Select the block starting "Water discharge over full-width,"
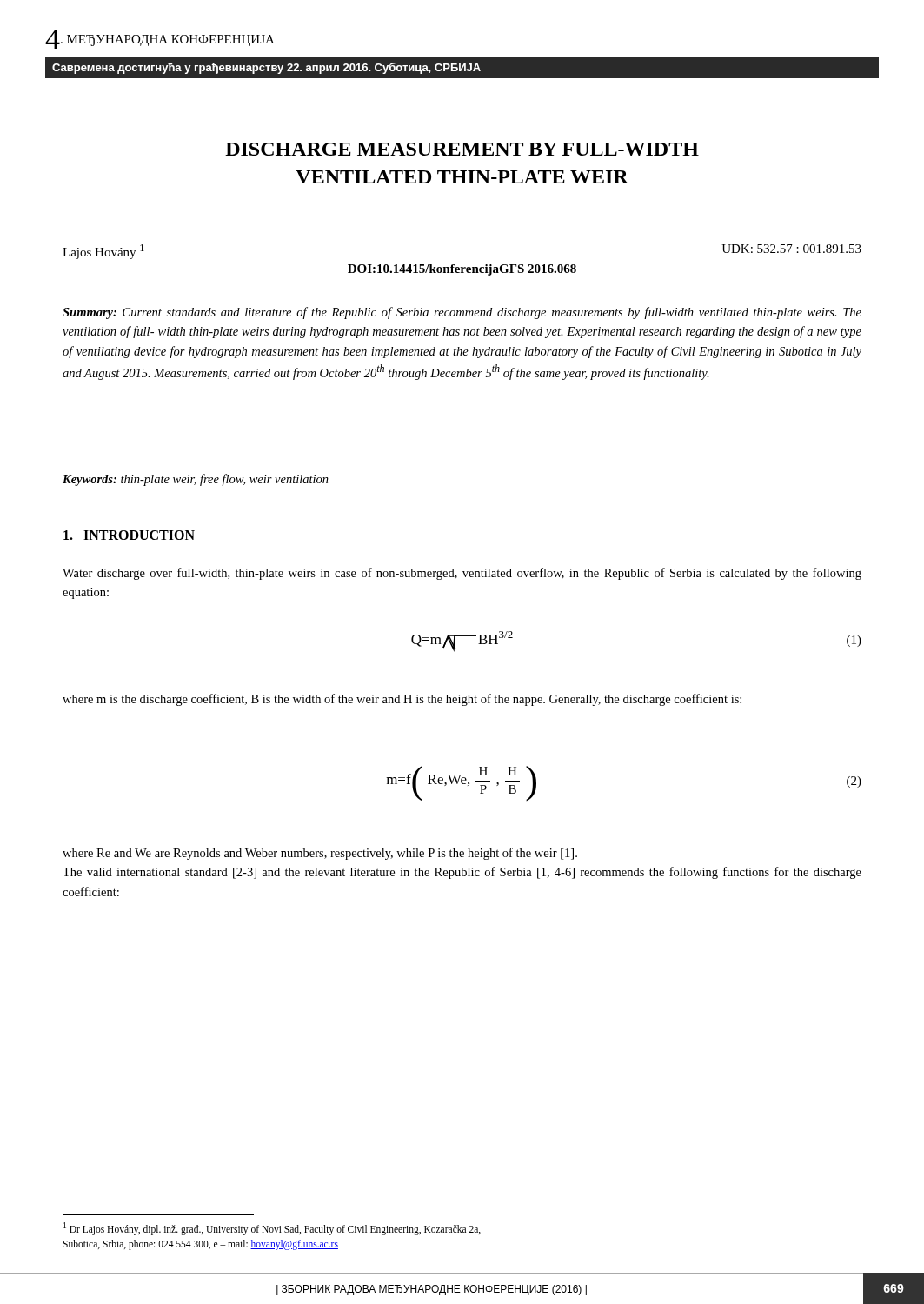This screenshot has height=1304, width=924. click(x=462, y=583)
